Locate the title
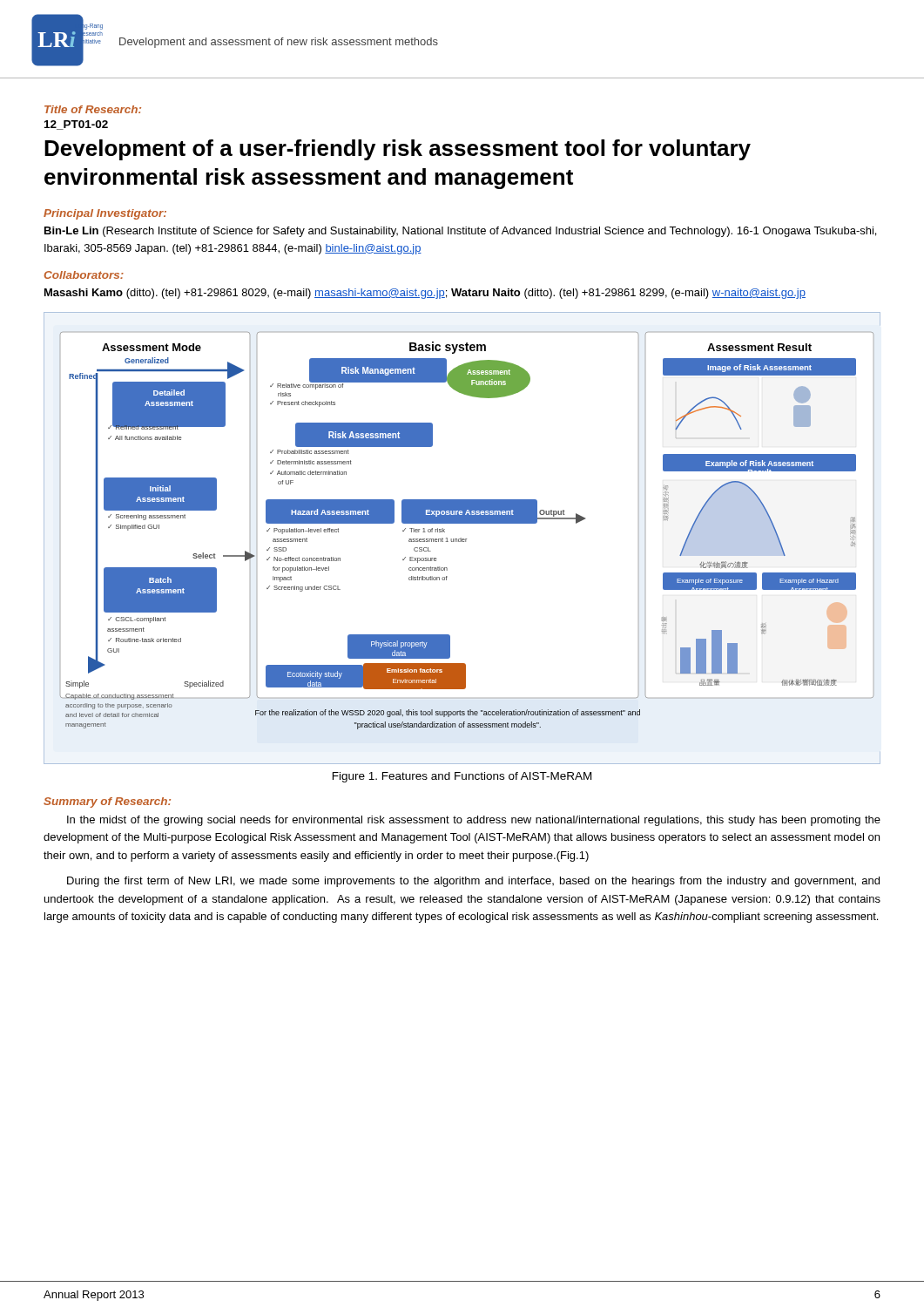The height and width of the screenshot is (1307, 924). 462,147
